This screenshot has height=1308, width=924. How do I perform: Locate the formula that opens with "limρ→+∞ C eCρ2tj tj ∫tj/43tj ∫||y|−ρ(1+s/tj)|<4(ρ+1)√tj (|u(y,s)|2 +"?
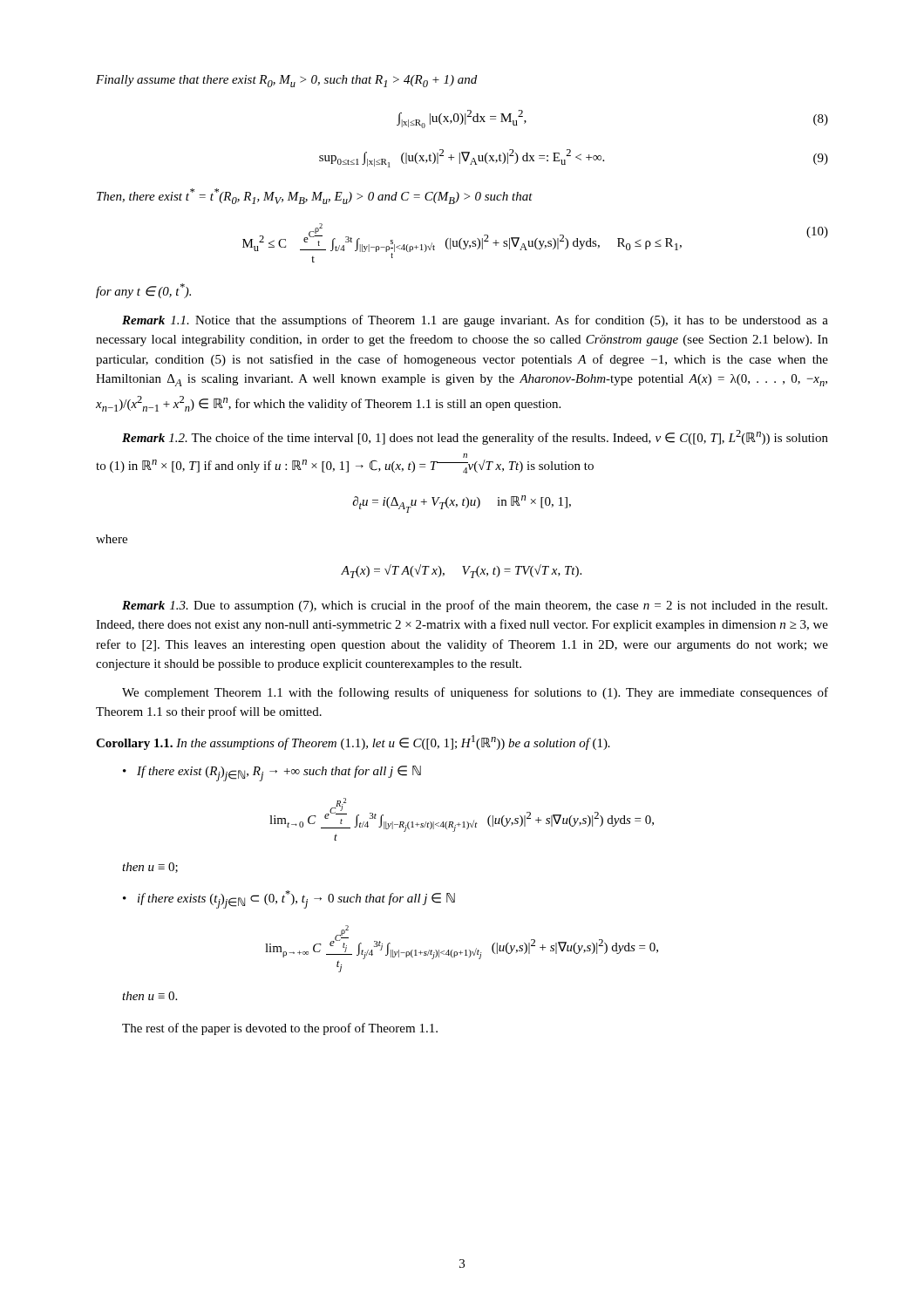pyautogui.click(x=462, y=949)
